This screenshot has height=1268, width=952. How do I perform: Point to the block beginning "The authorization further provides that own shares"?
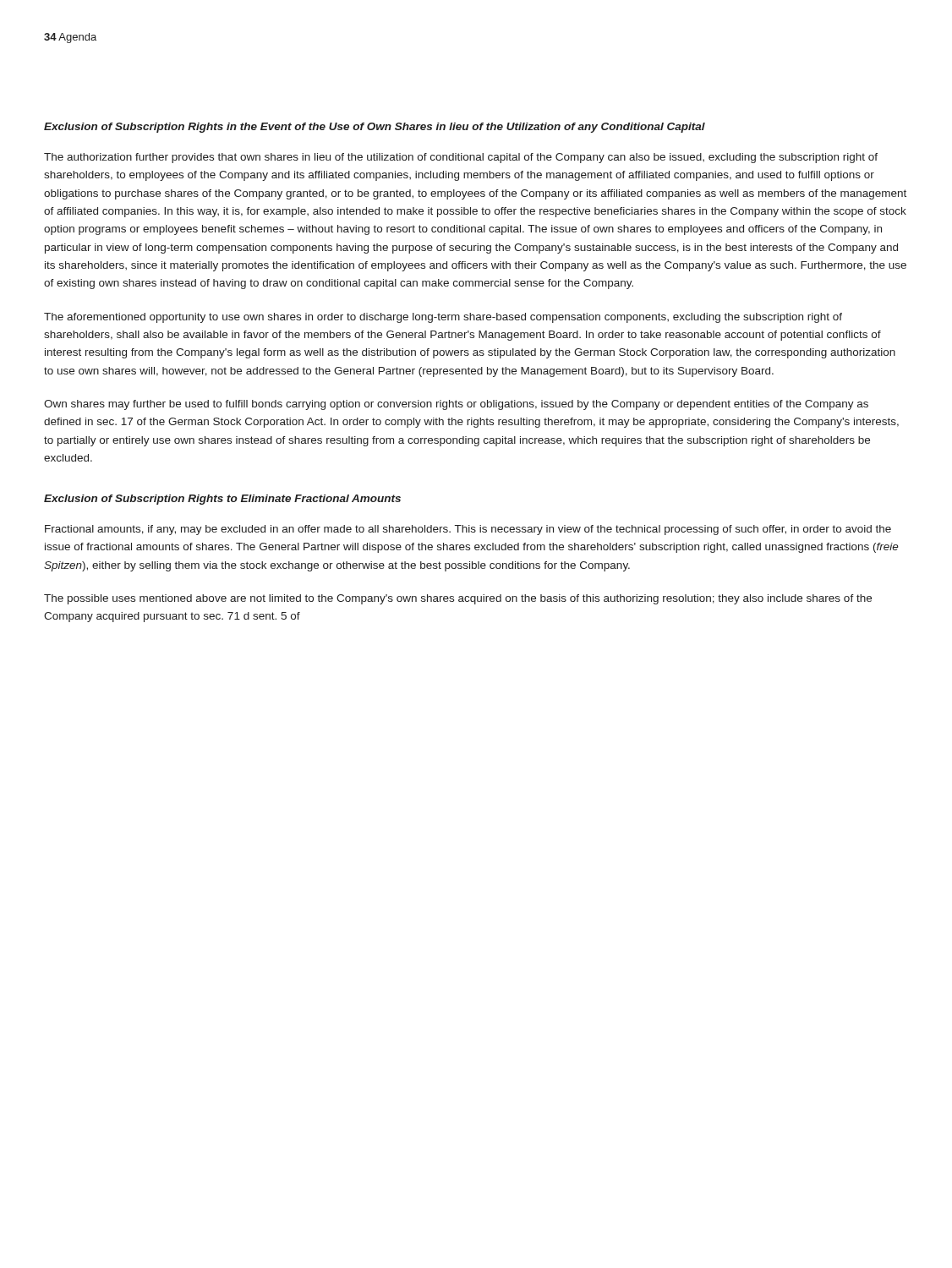pos(475,220)
